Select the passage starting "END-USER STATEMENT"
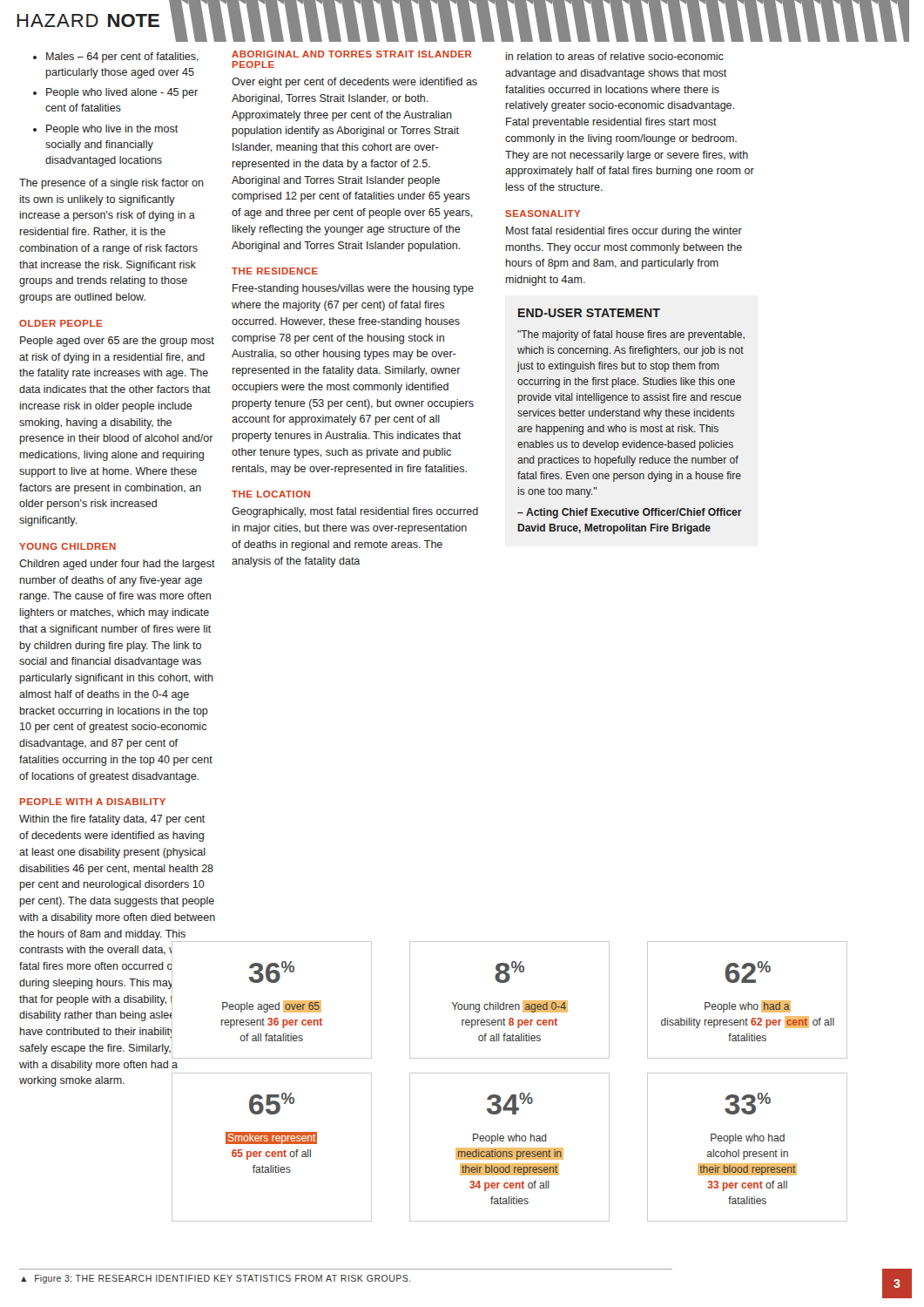 tap(589, 313)
